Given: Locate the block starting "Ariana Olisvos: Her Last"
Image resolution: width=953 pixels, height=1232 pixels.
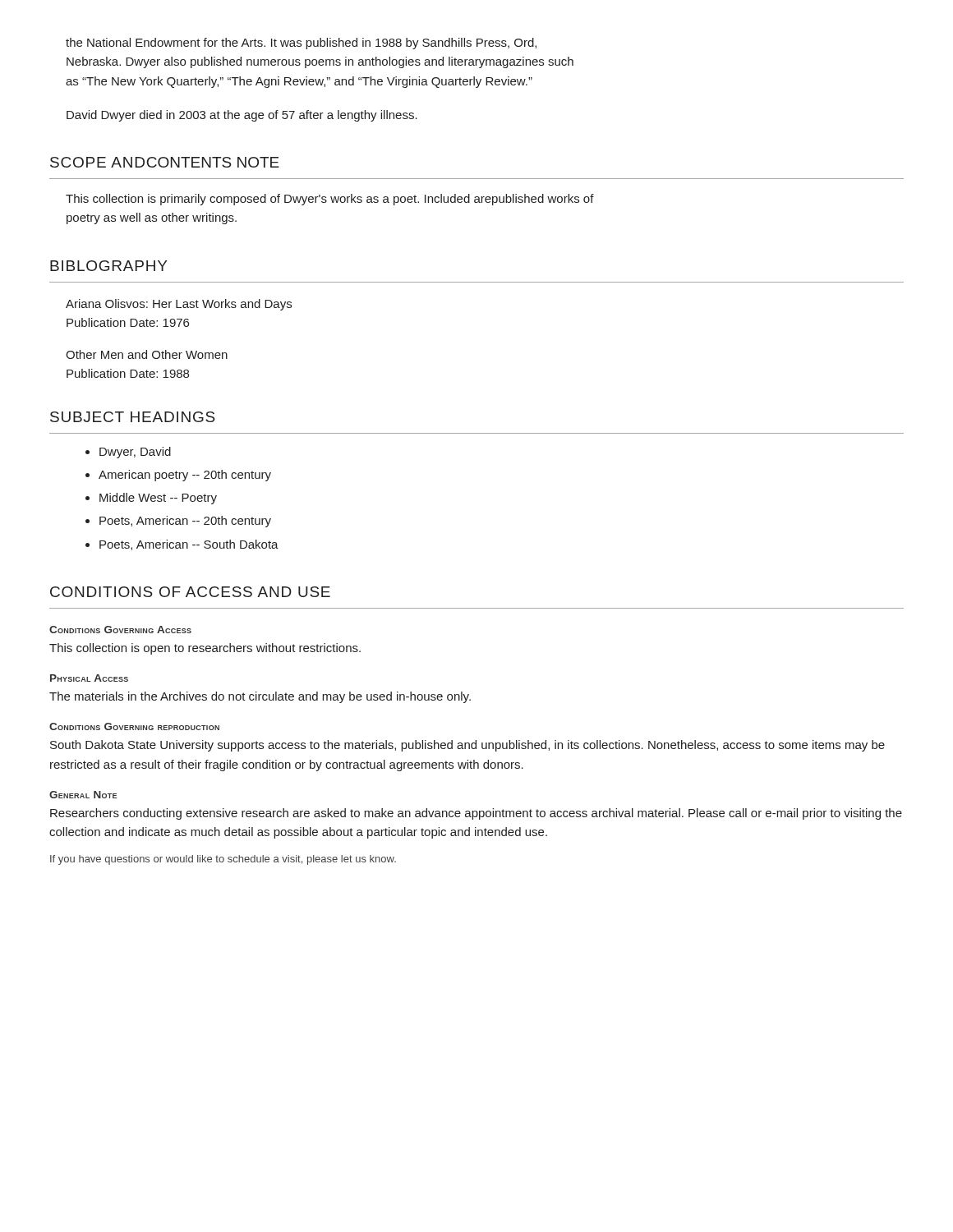Looking at the screenshot, I should point(179,313).
